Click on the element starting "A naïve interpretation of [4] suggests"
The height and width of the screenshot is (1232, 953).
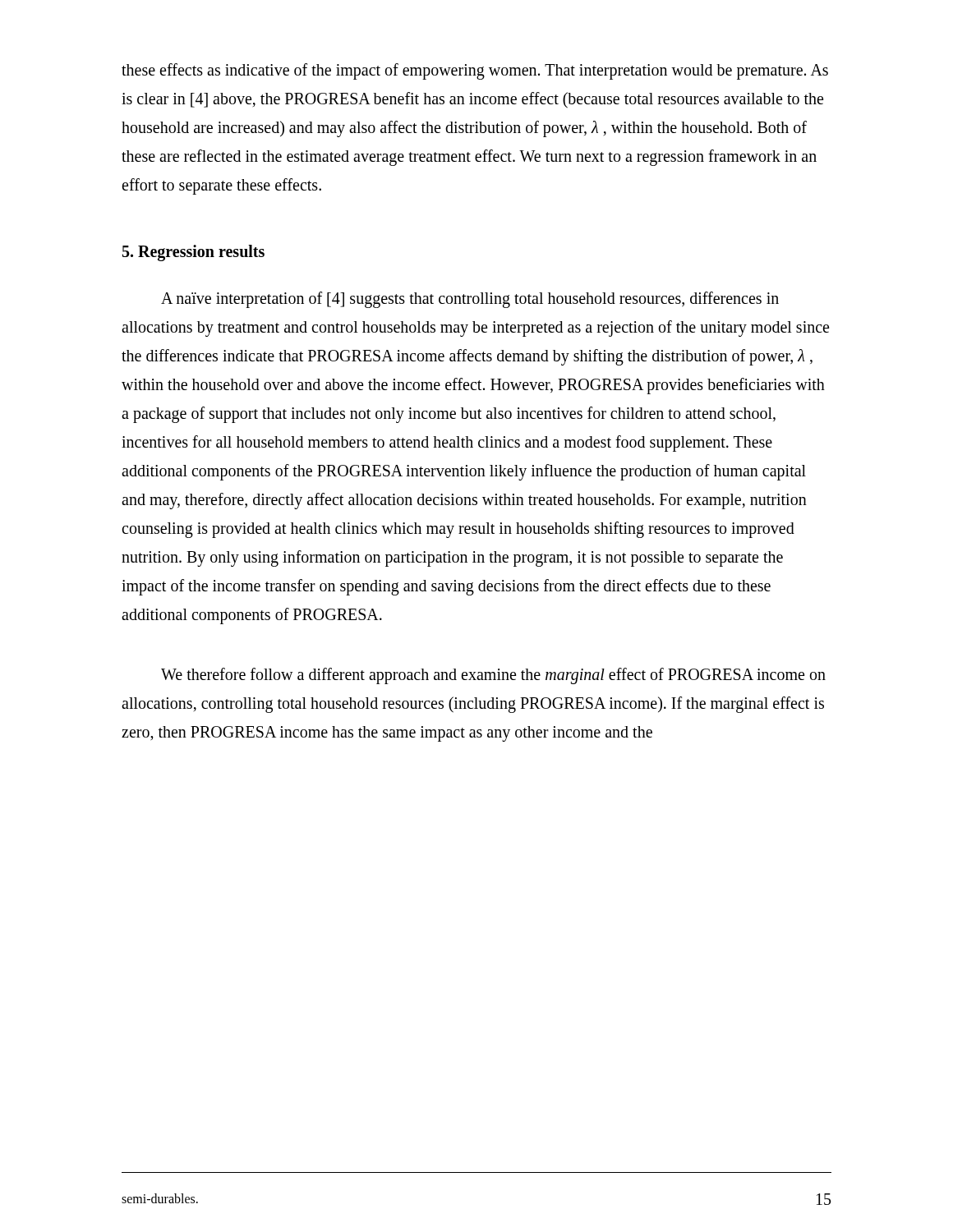pyautogui.click(x=476, y=456)
